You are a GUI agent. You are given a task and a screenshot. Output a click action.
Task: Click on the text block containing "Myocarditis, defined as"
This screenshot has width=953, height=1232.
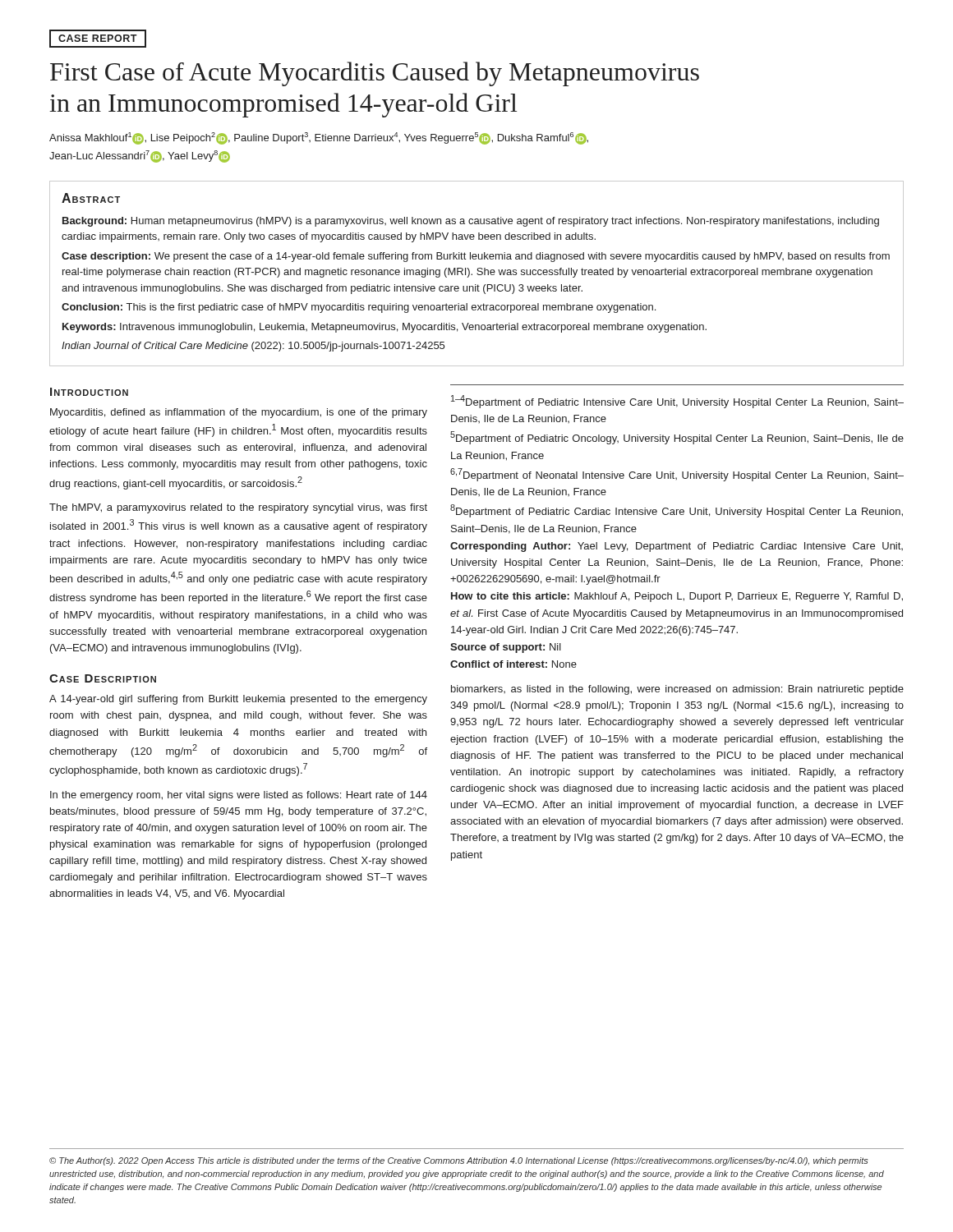point(238,530)
